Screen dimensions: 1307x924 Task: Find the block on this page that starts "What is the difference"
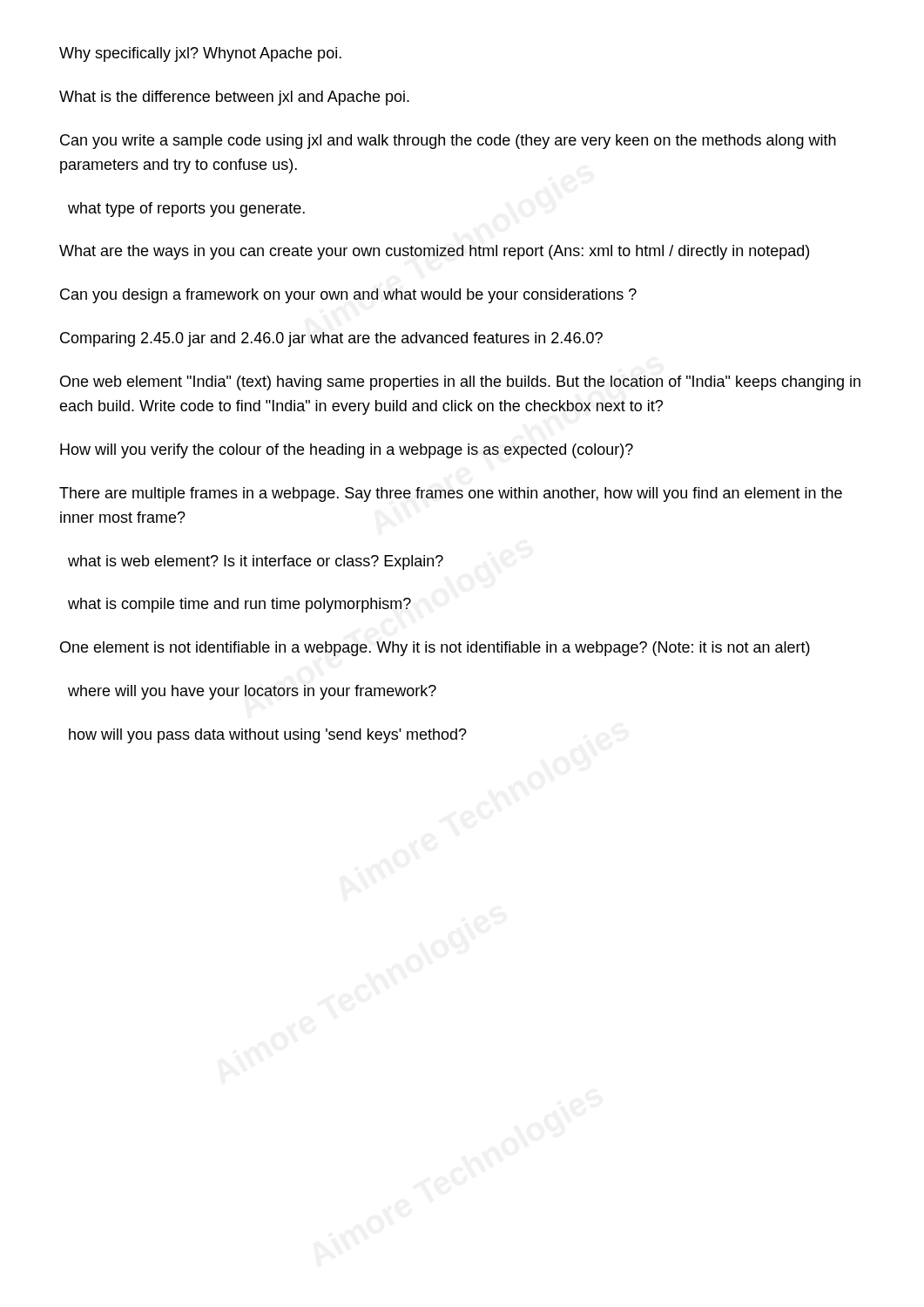[x=235, y=97]
